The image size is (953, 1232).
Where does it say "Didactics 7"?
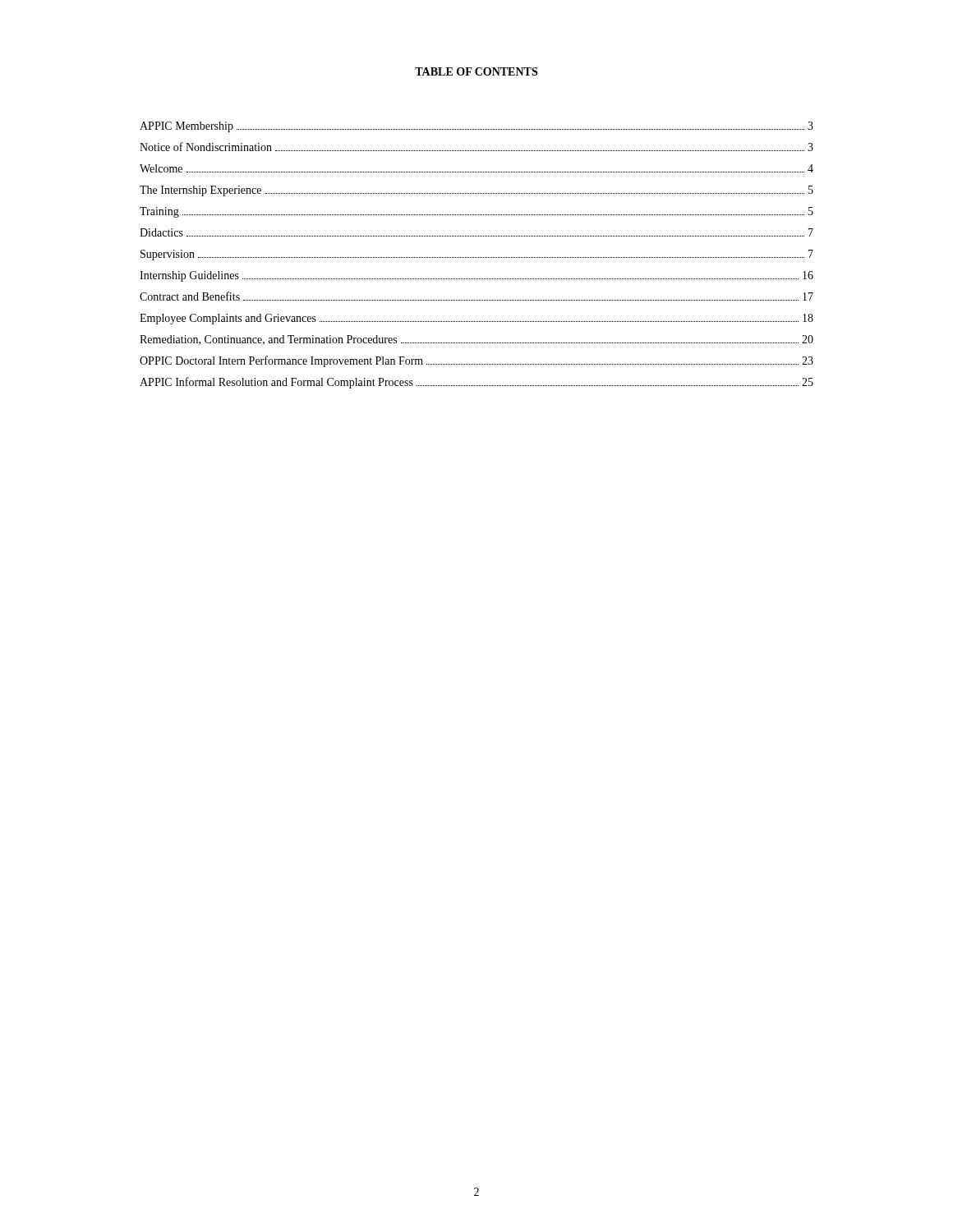point(476,233)
